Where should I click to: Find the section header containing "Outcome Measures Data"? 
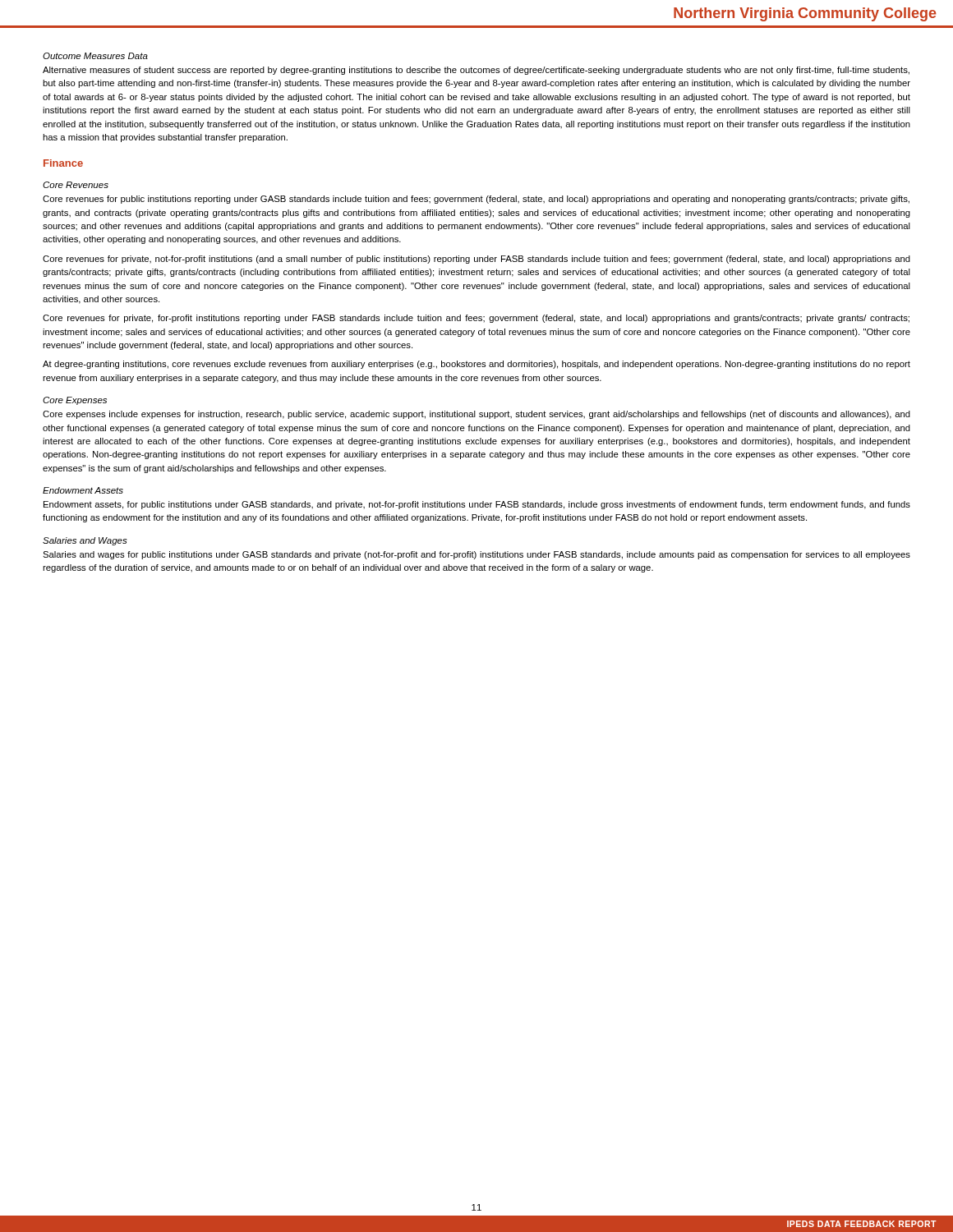click(x=95, y=56)
